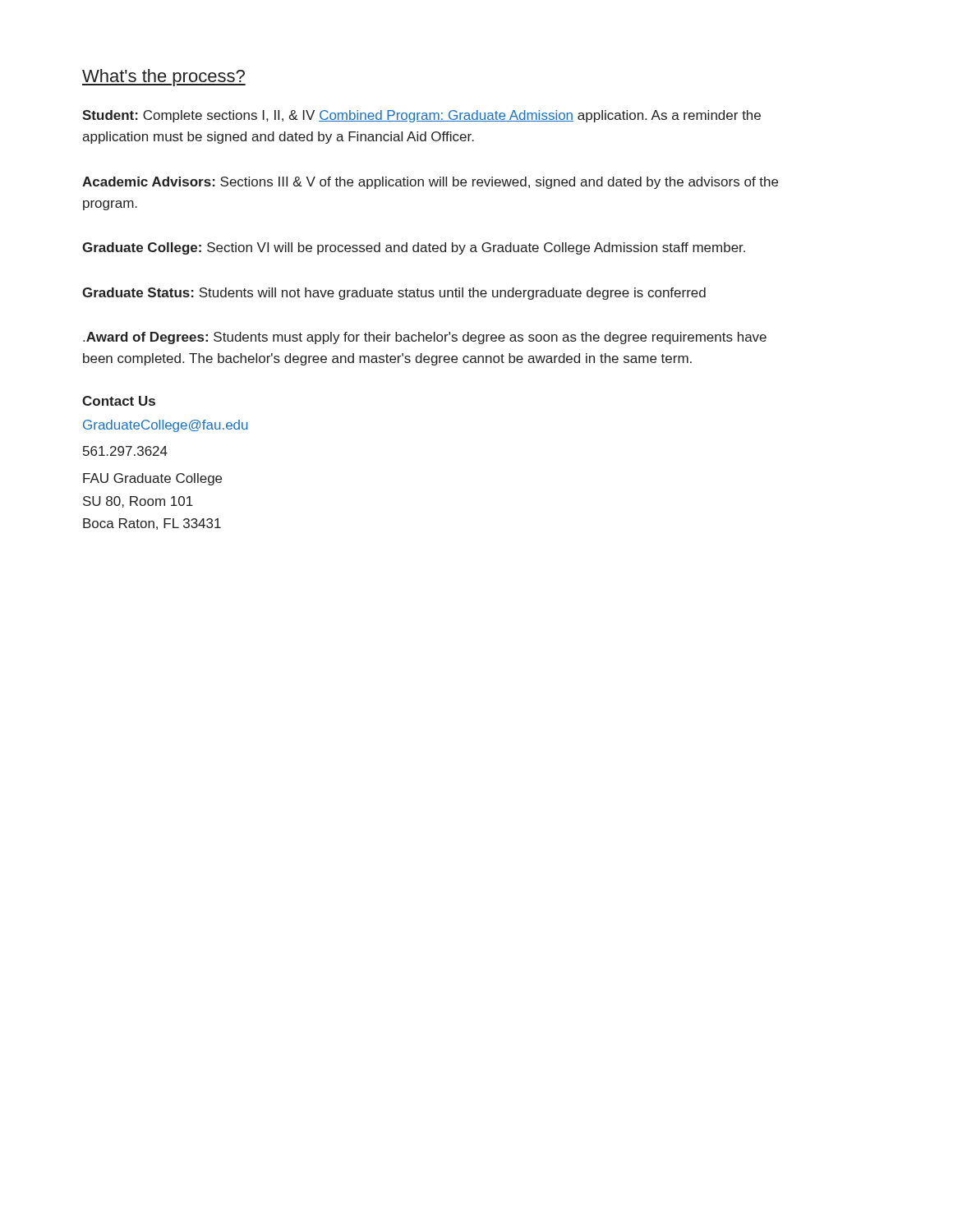The width and height of the screenshot is (953, 1232).
Task: Locate the element starting "Graduate Status: Students will"
Action: tap(394, 293)
